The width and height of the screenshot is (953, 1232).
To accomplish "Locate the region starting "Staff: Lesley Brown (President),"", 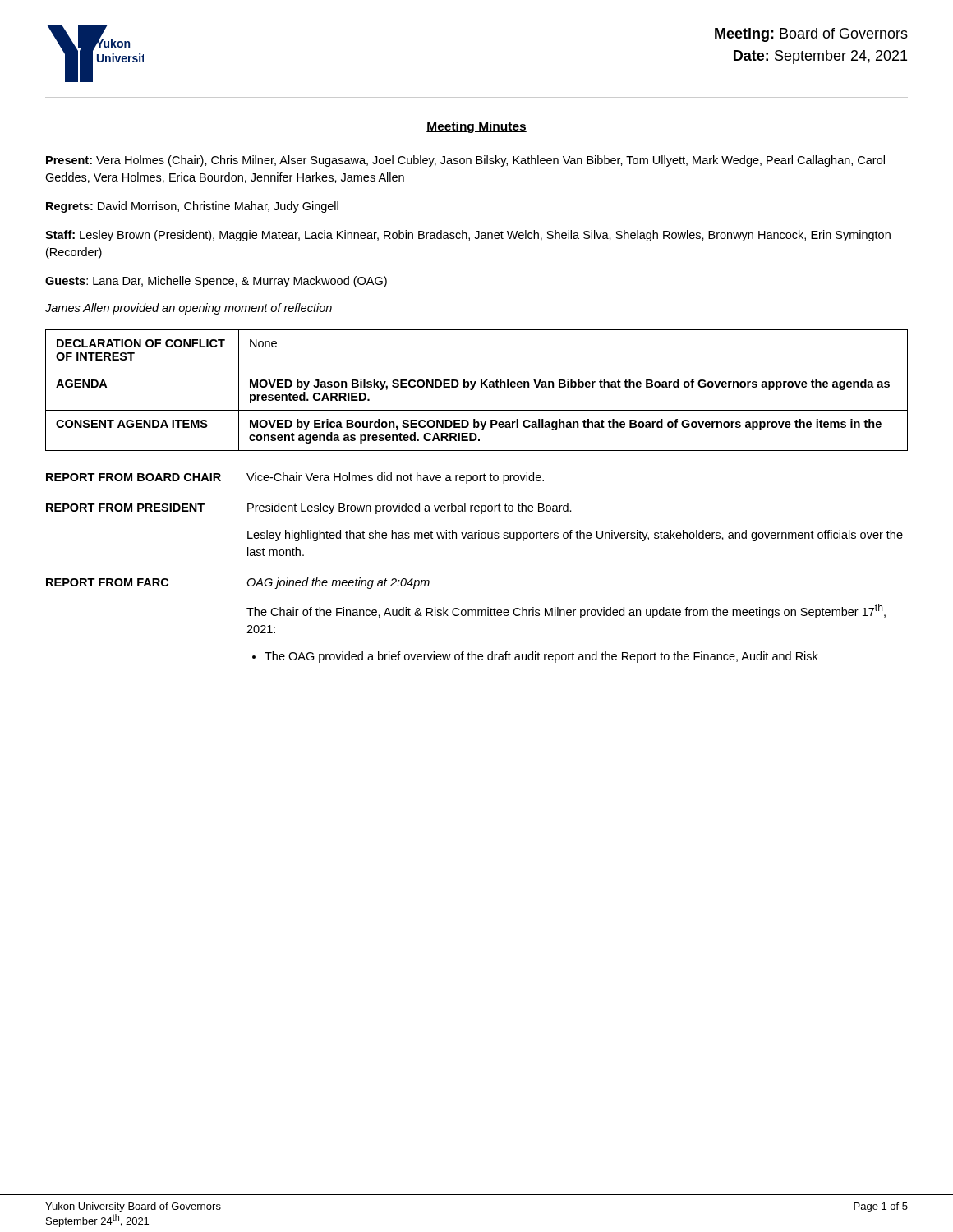I will point(468,244).
